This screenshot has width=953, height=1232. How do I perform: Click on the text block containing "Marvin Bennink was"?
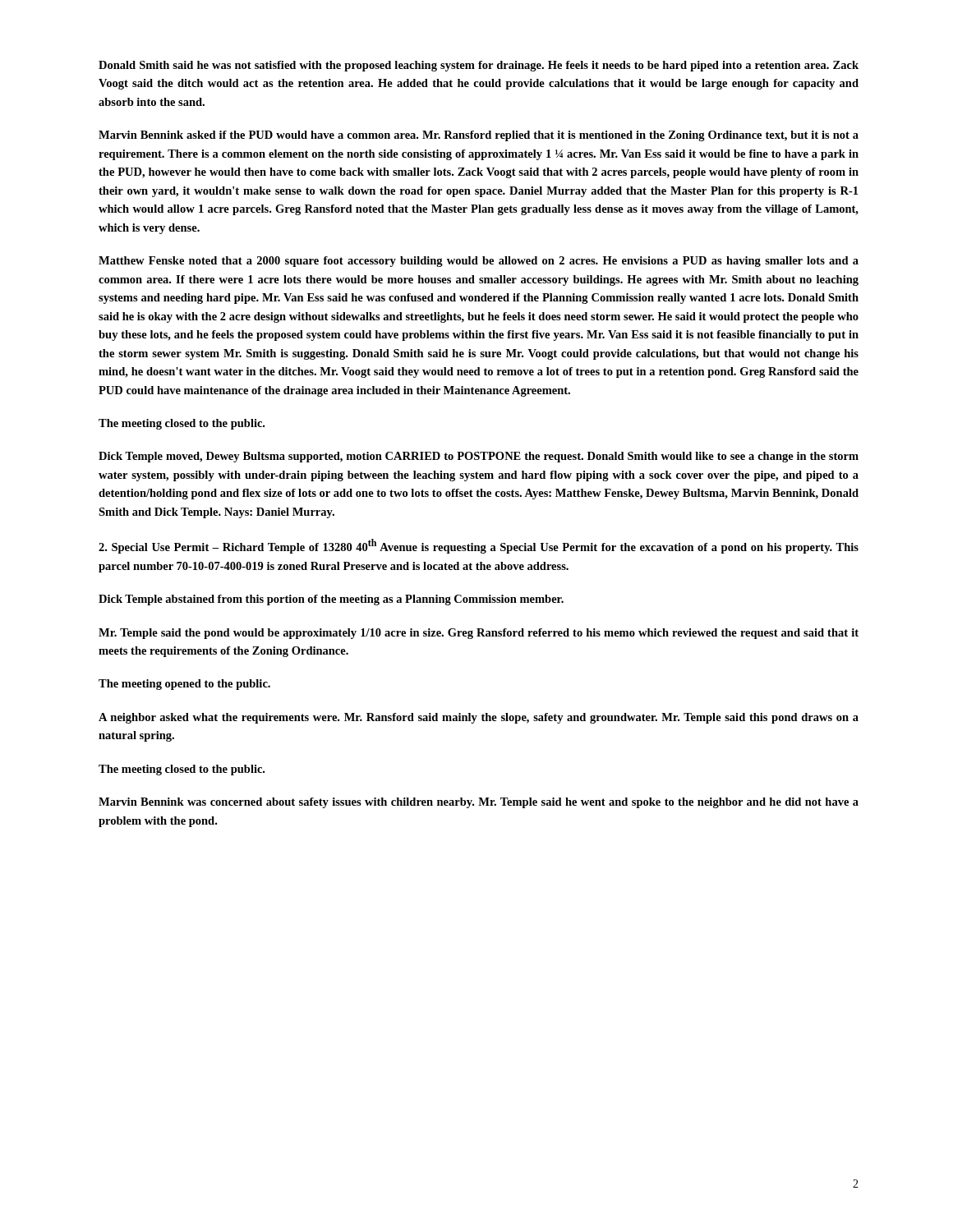point(479,811)
